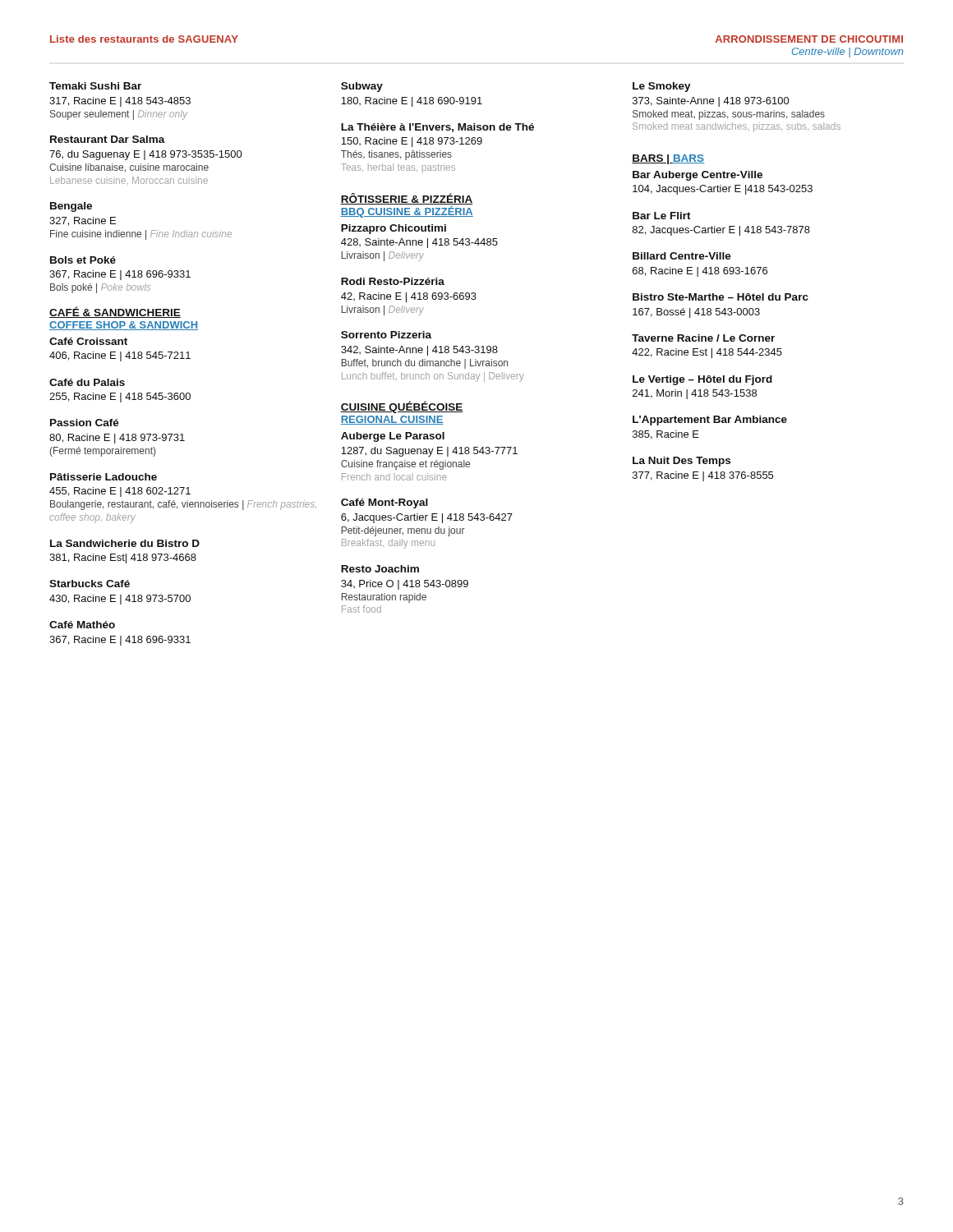Click on the element starting "Bols et Poké 367, Racine E"

[185, 274]
